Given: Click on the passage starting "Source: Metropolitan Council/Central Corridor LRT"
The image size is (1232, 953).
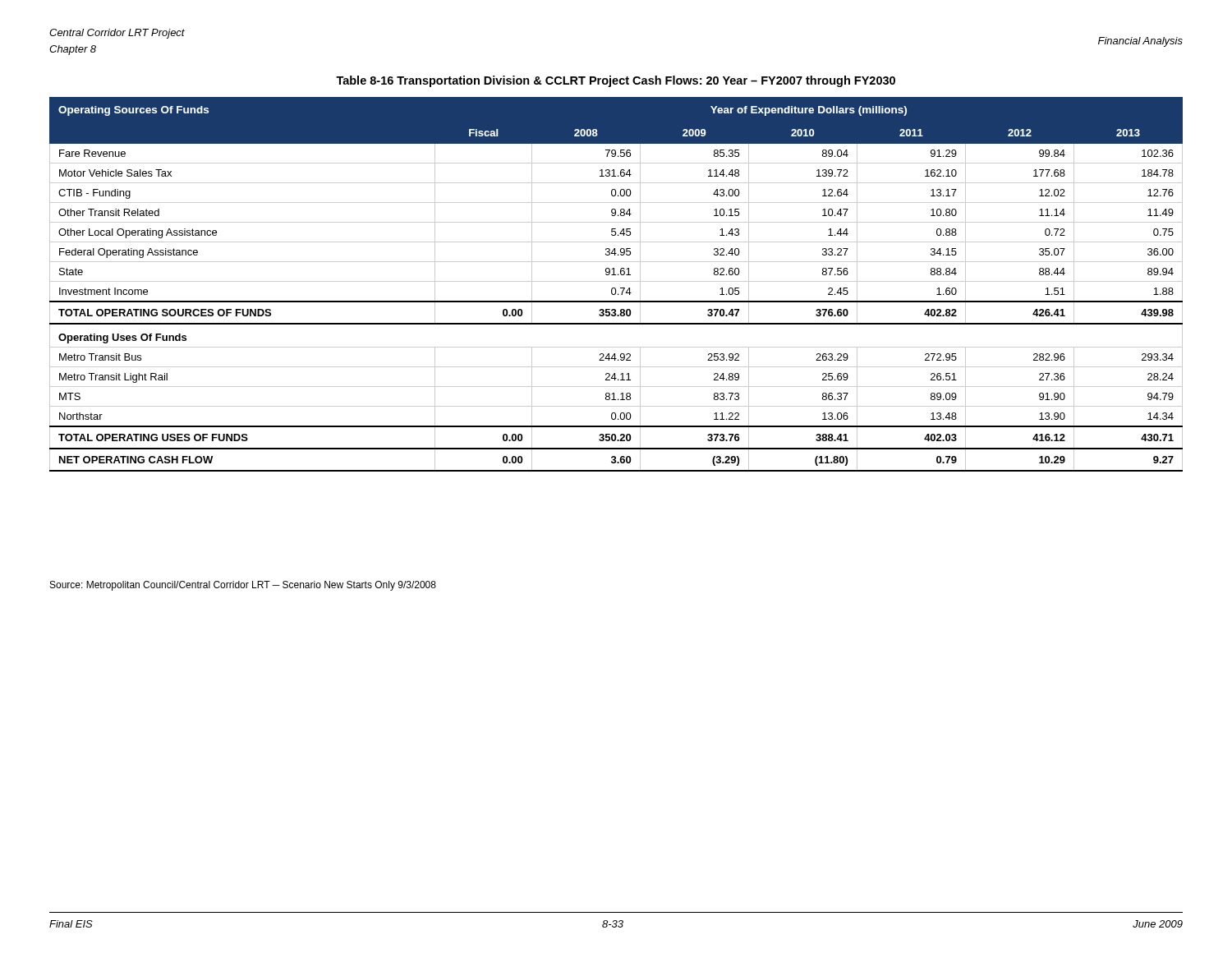Looking at the screenshot, I should point(243,585).
